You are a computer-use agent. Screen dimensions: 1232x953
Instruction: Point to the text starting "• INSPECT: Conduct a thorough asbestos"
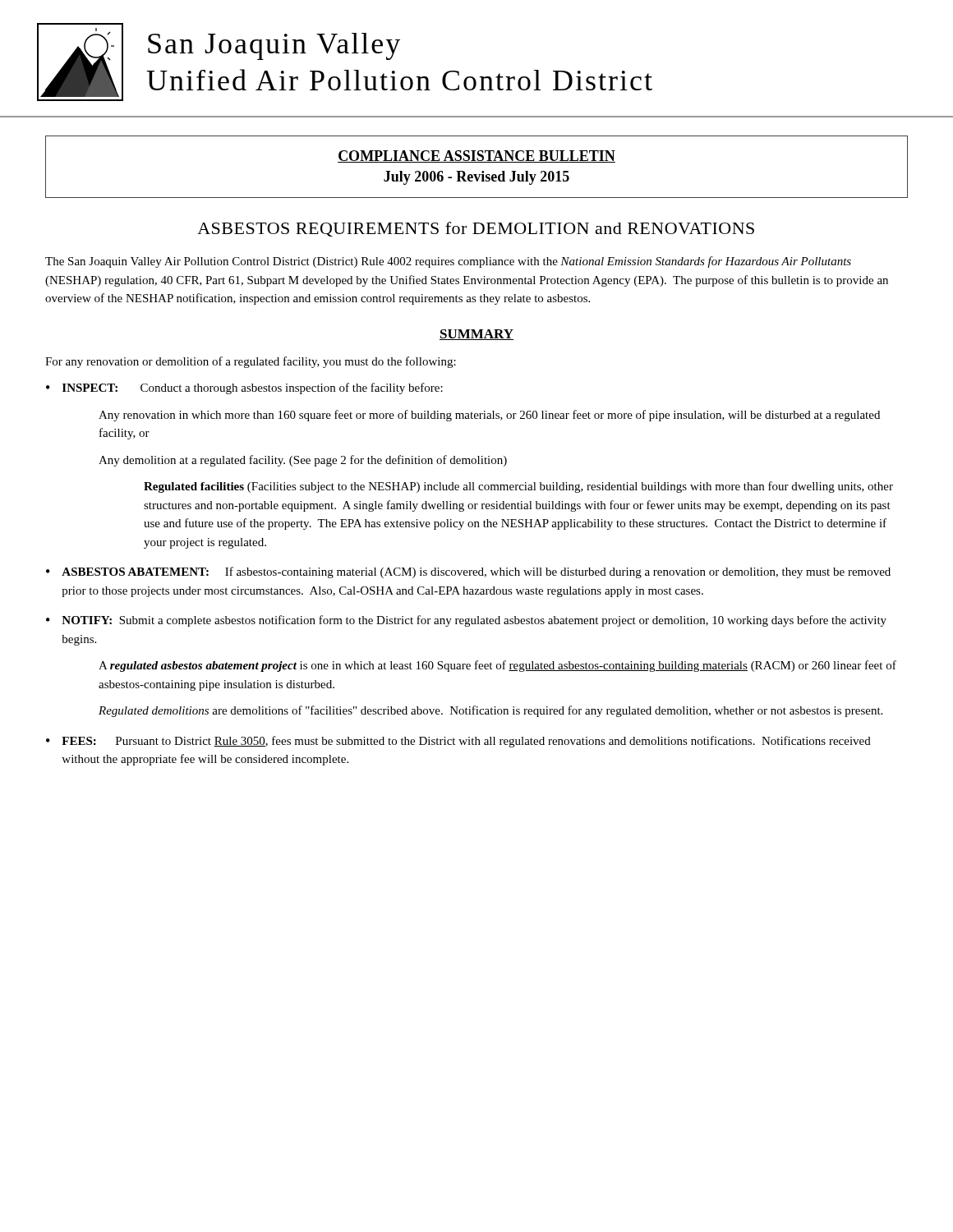click(244, 388)
